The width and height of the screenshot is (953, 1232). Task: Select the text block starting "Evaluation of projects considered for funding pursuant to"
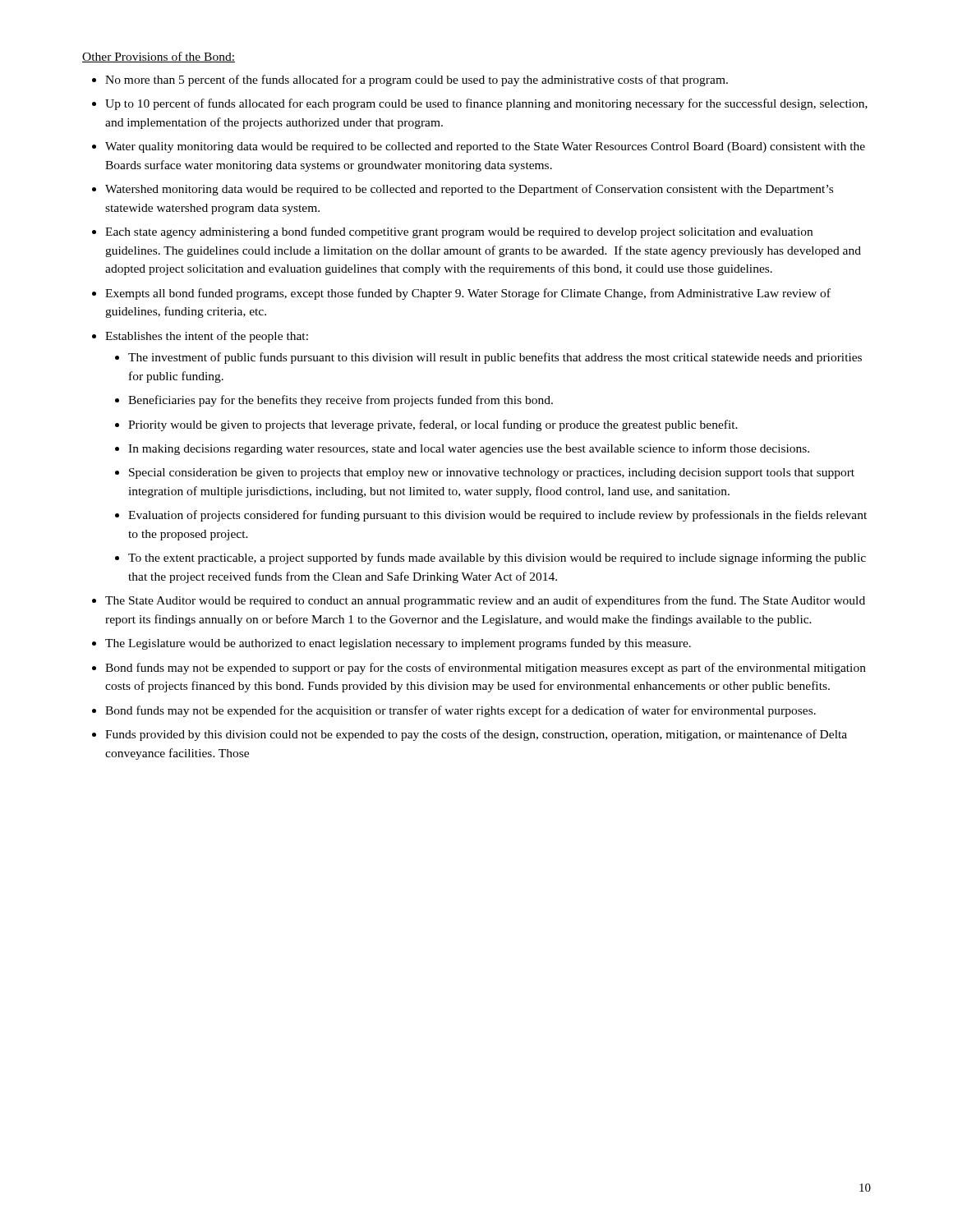point(500,525)
